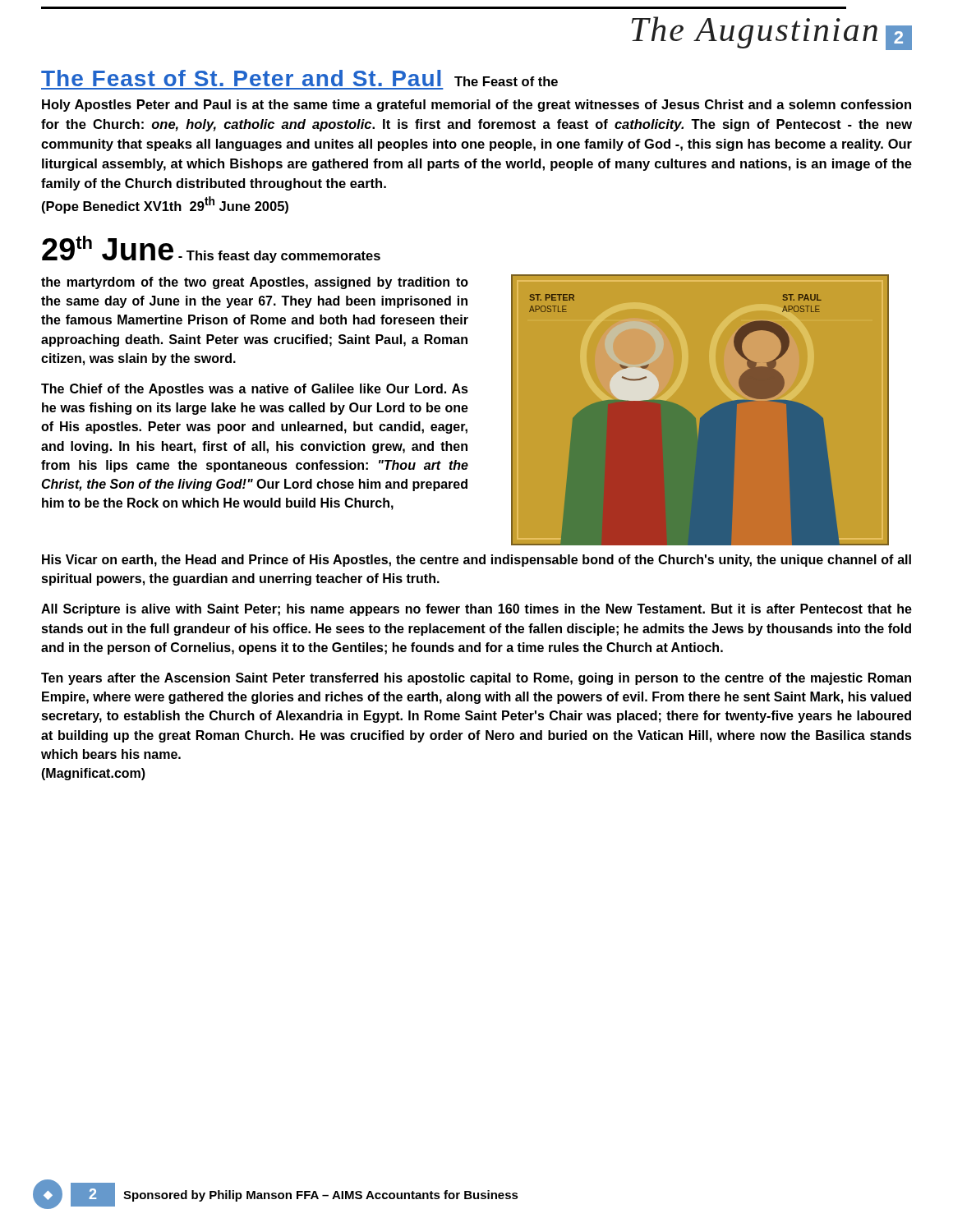Image resolution: width=953 pixels, height=1232 pixels.
Task: Locate the text block containing "All Scripture is alive with Saint"
Action: 476,628
